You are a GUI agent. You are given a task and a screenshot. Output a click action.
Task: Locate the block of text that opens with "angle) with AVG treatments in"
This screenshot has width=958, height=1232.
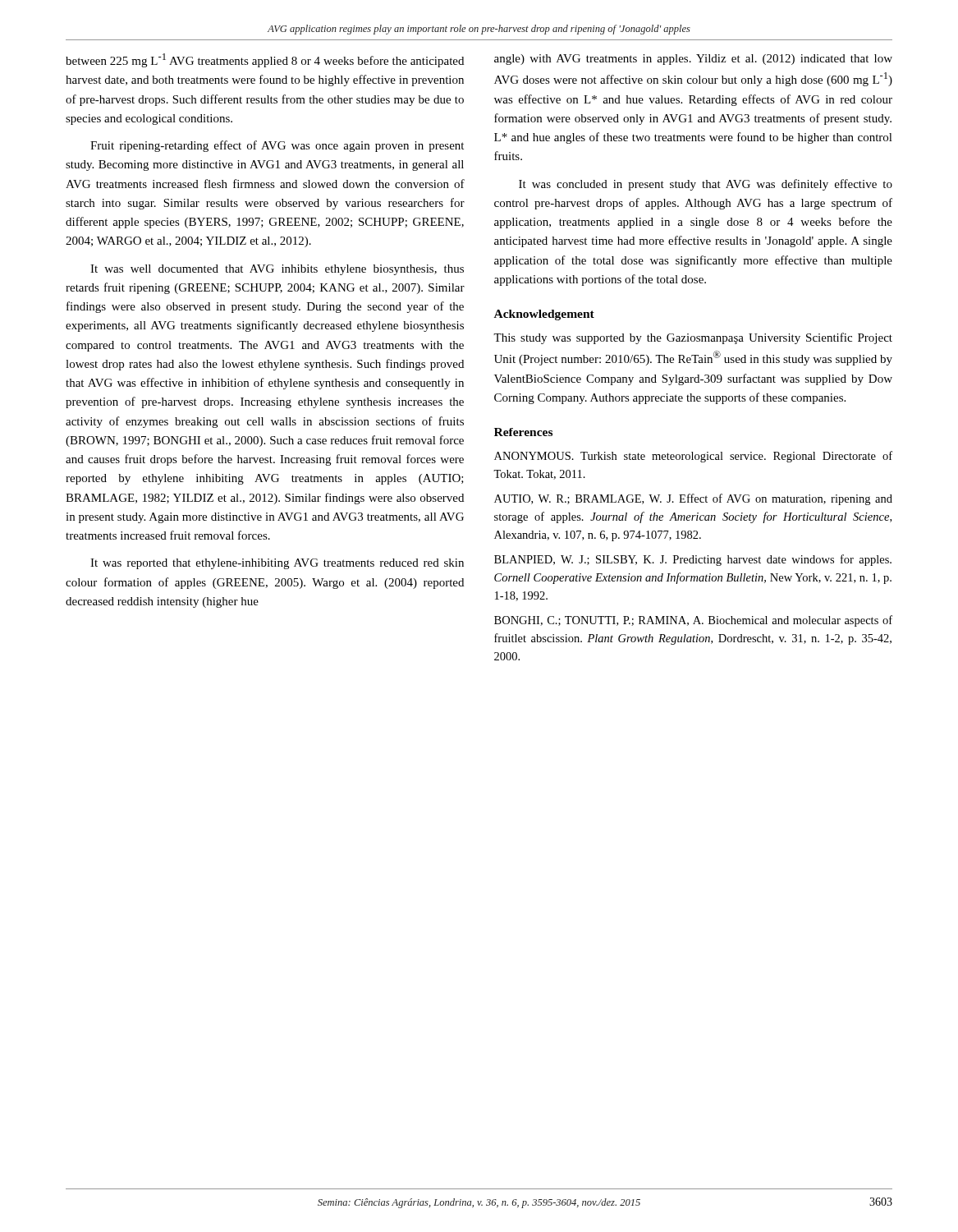[693, 169]
